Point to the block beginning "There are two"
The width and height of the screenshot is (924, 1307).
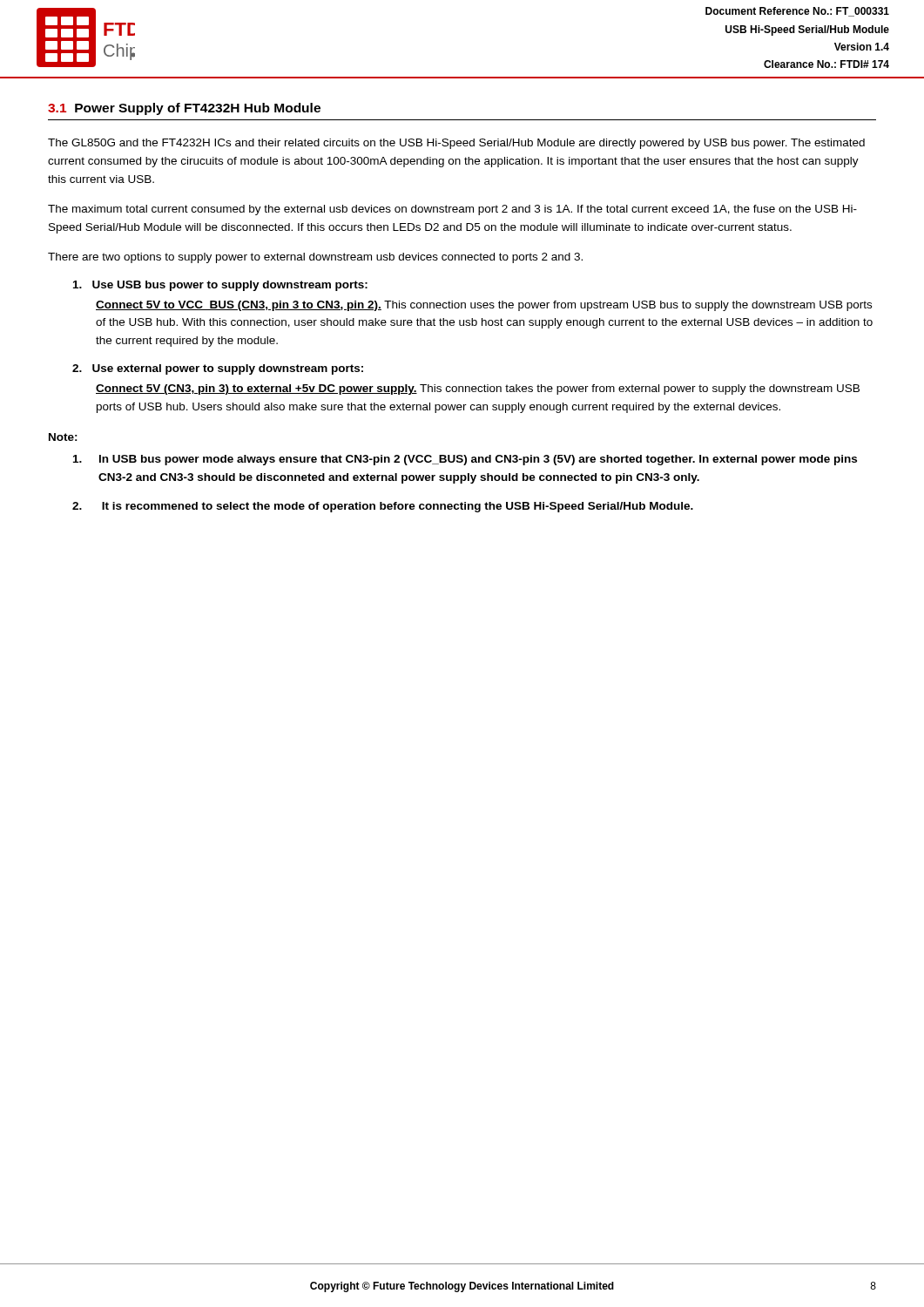tap(316, 256)
